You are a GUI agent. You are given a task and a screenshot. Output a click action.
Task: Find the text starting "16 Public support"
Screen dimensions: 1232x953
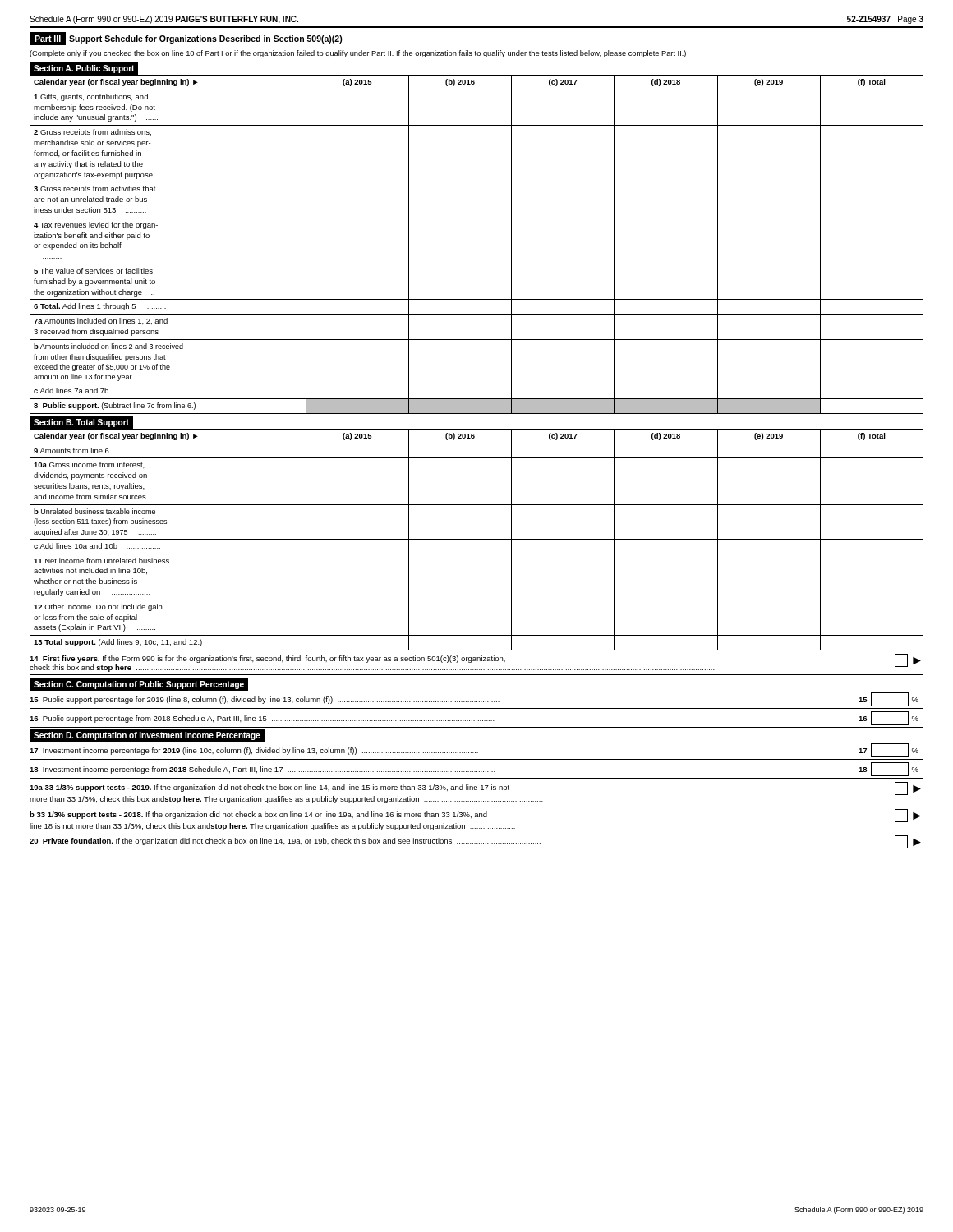point(474,718)
